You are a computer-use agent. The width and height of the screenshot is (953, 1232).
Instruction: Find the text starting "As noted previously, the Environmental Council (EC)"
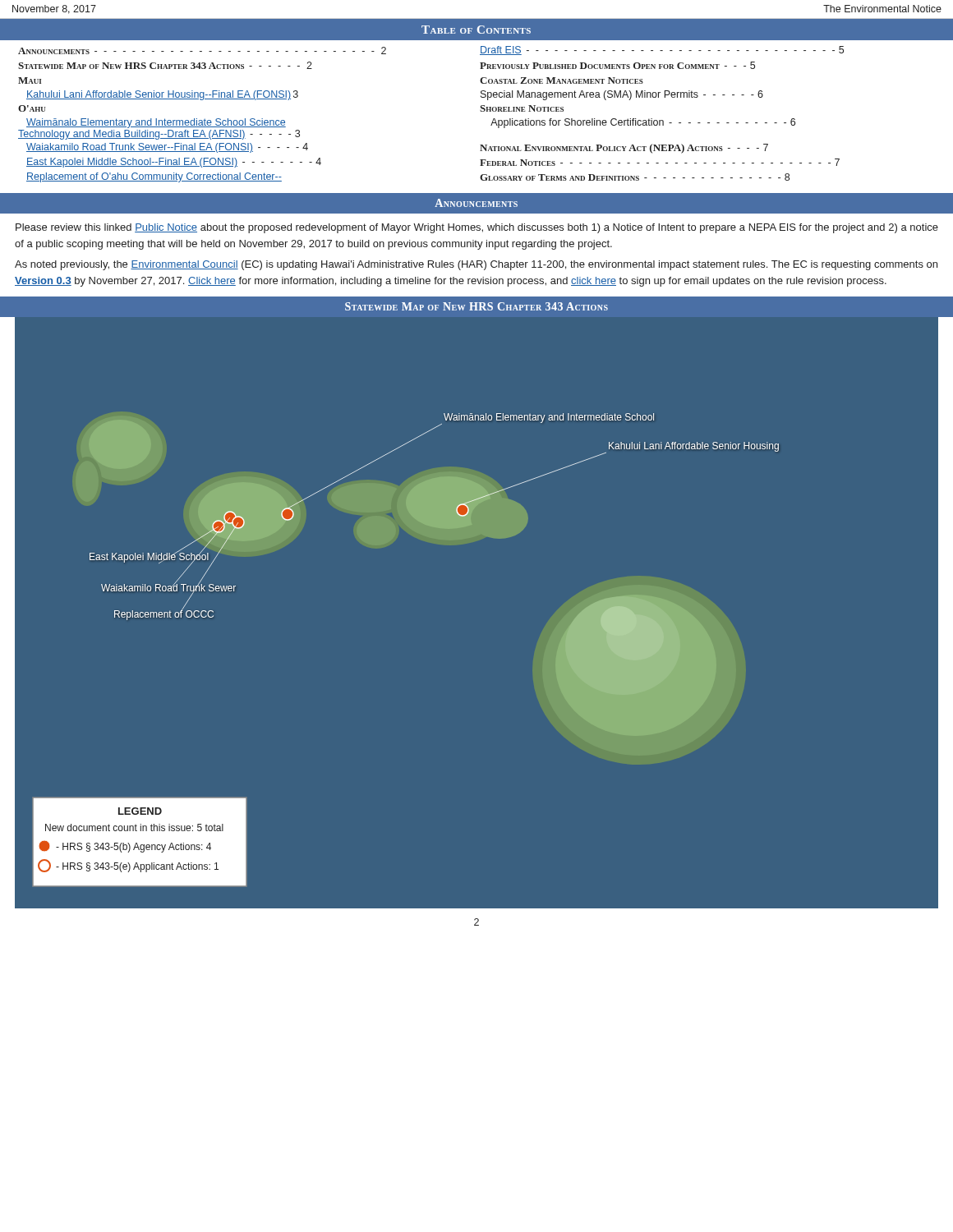point(476,272)
